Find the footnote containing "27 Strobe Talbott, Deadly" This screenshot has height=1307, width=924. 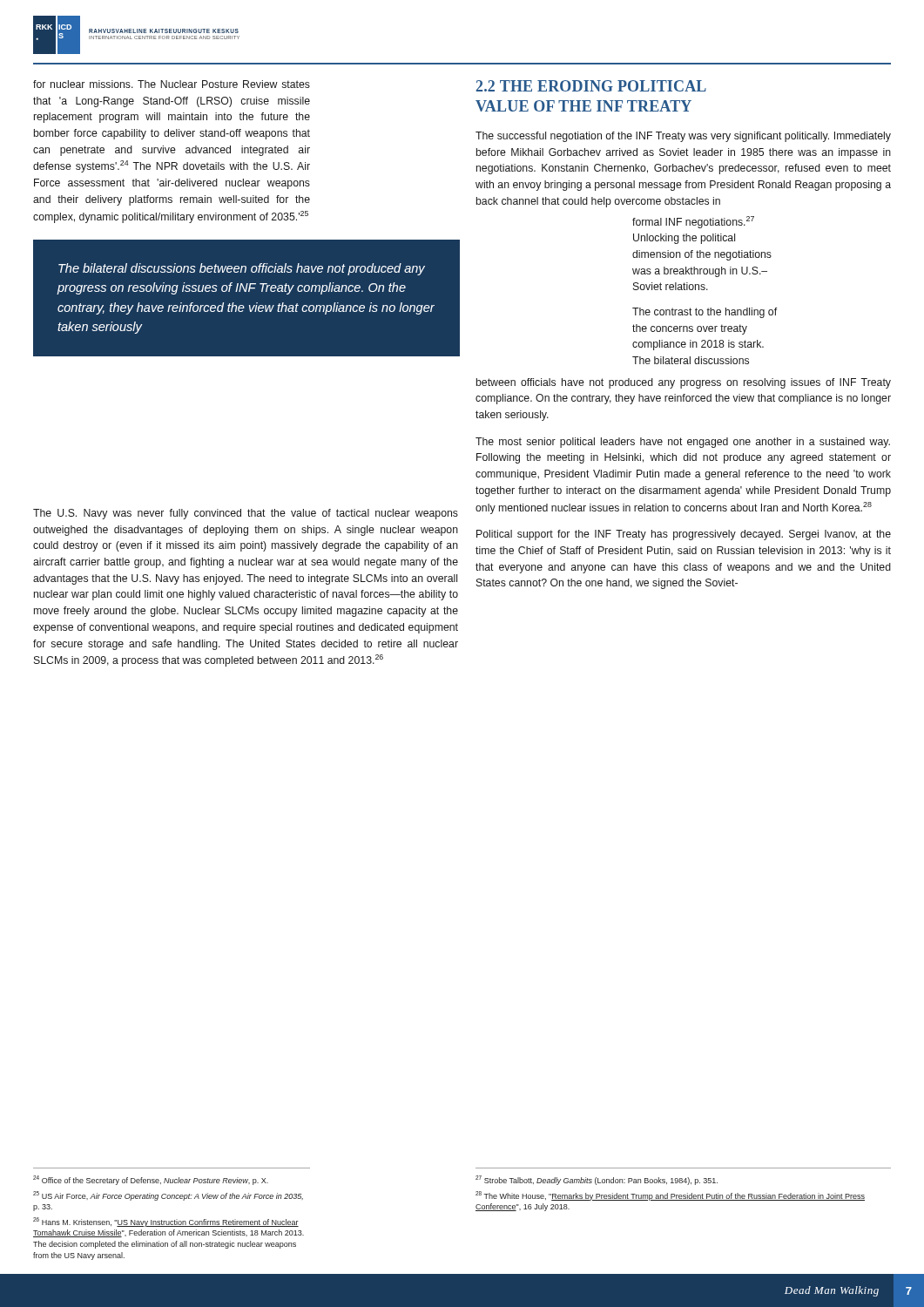tap(683, 1193)
